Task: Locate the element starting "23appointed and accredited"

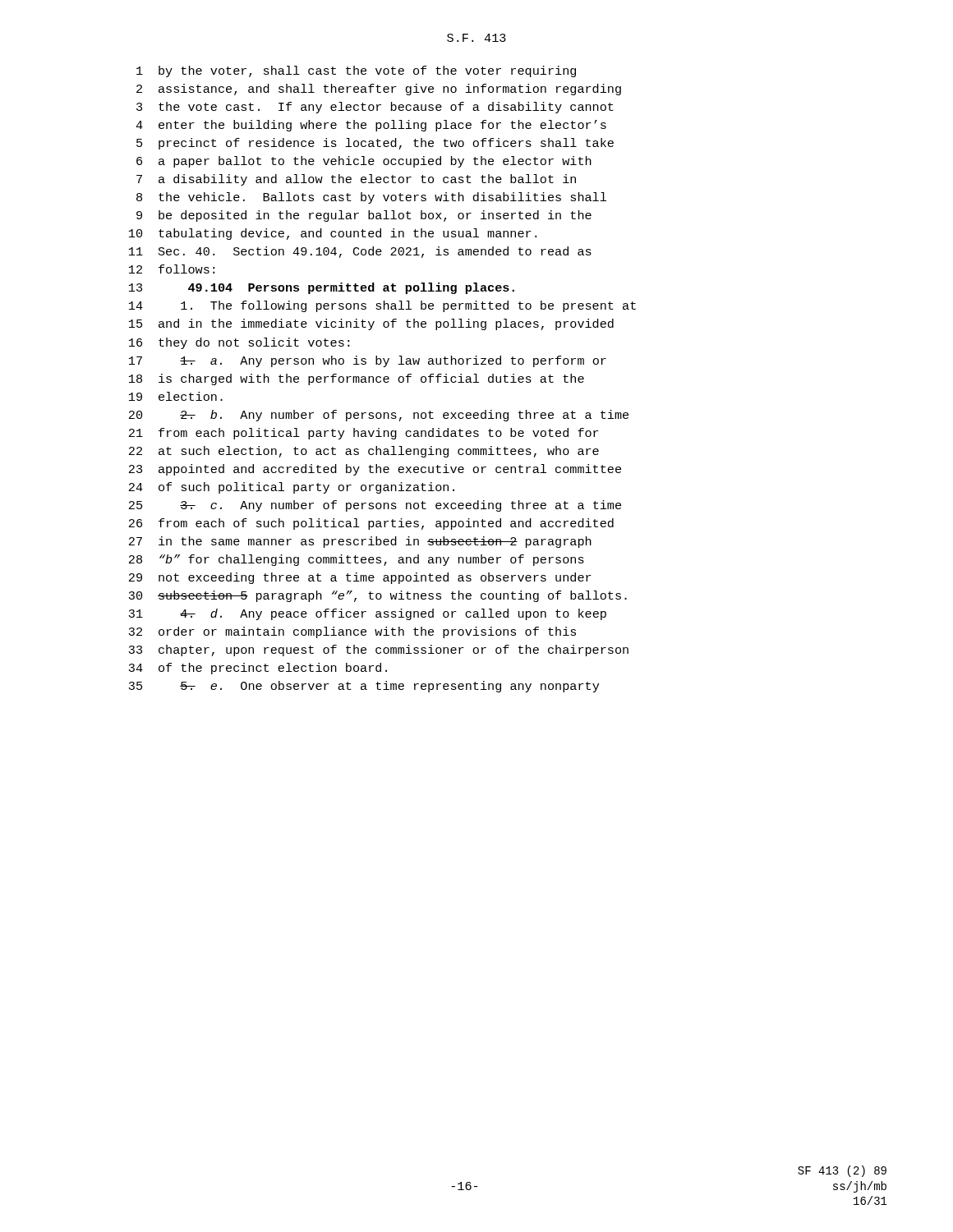Action: (493, 470)
